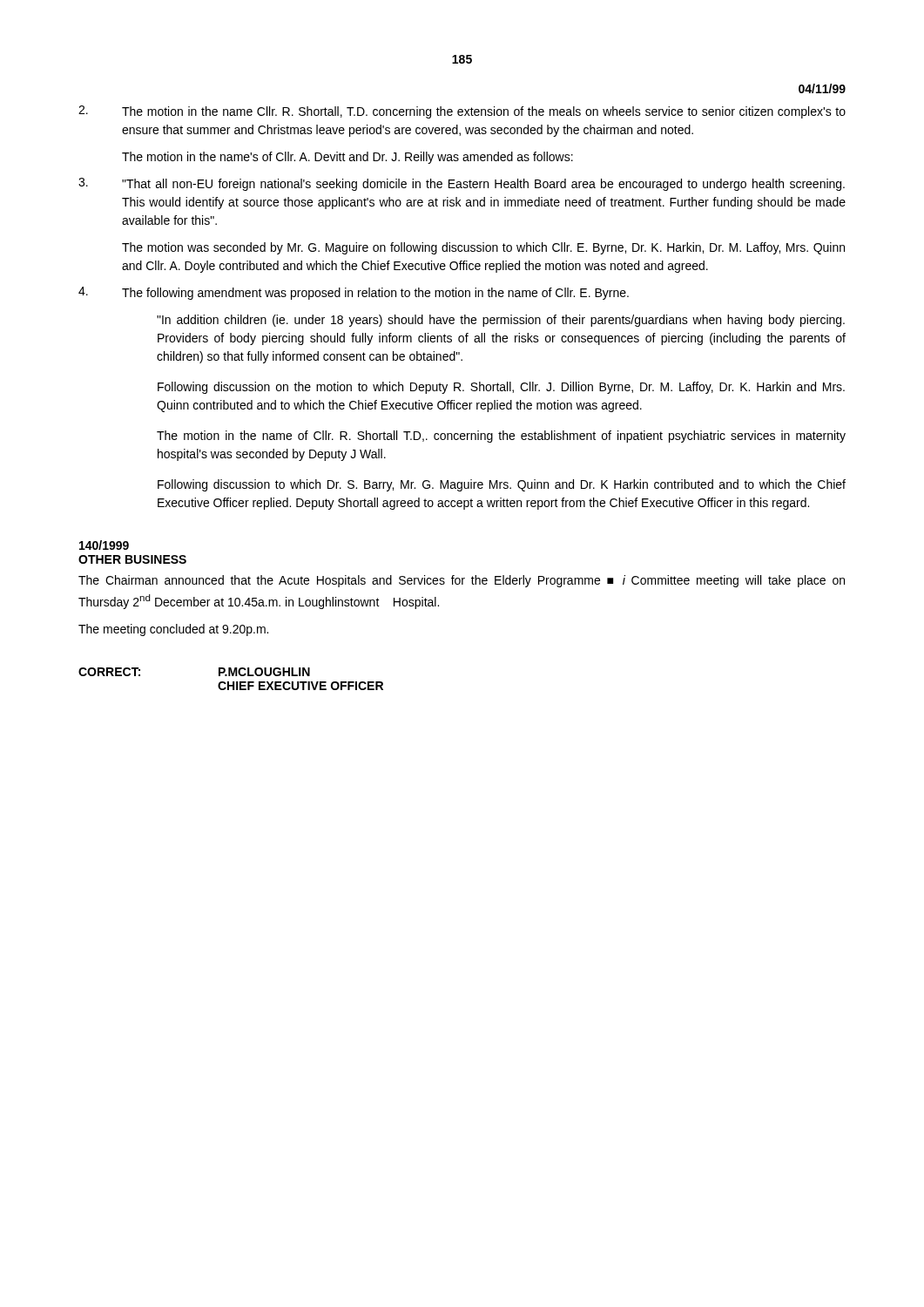Select the text starting "4. The following amendment"
This screenshot has height=1307, width=924.
click(462, 293)
